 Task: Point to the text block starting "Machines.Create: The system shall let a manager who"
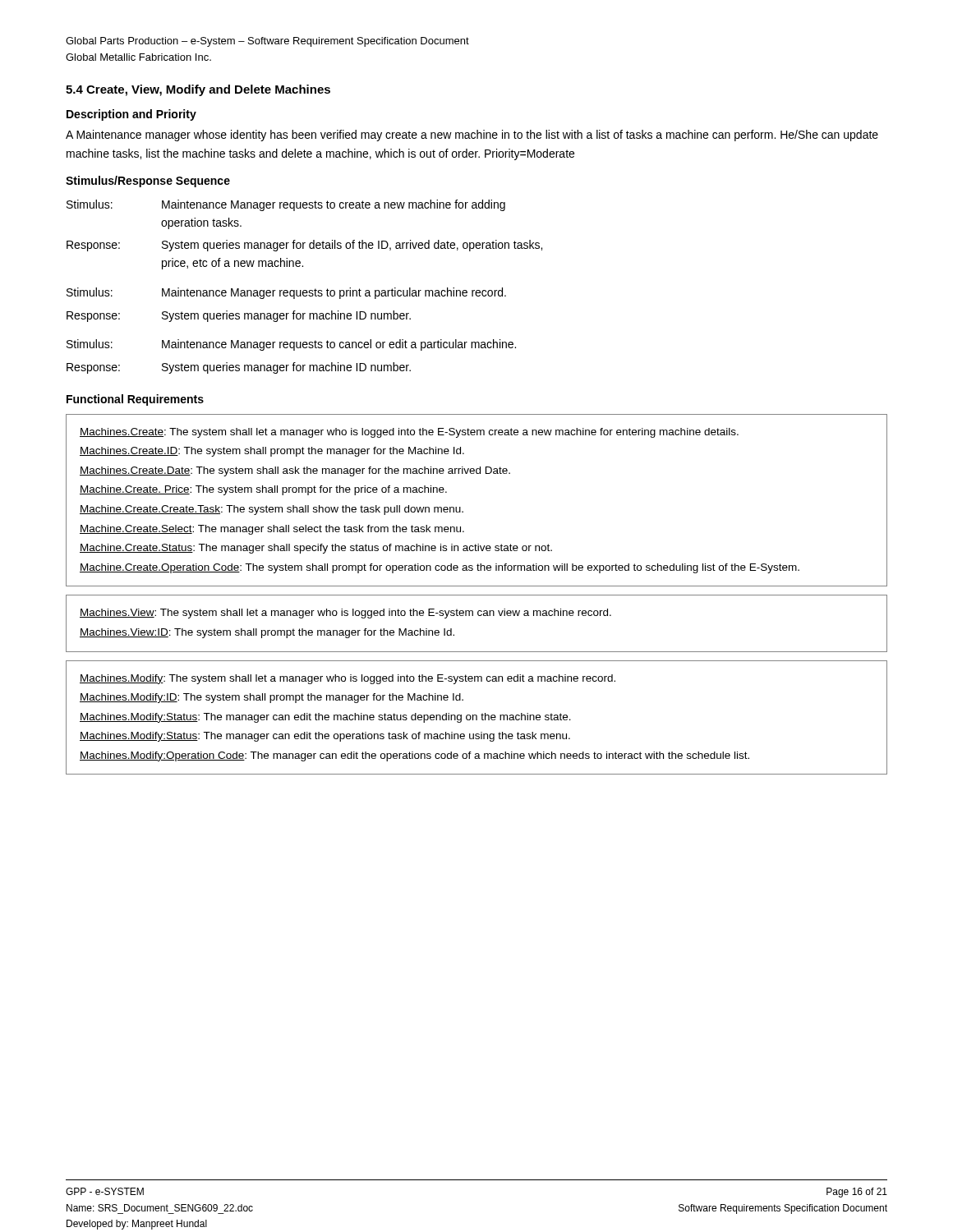409,433
